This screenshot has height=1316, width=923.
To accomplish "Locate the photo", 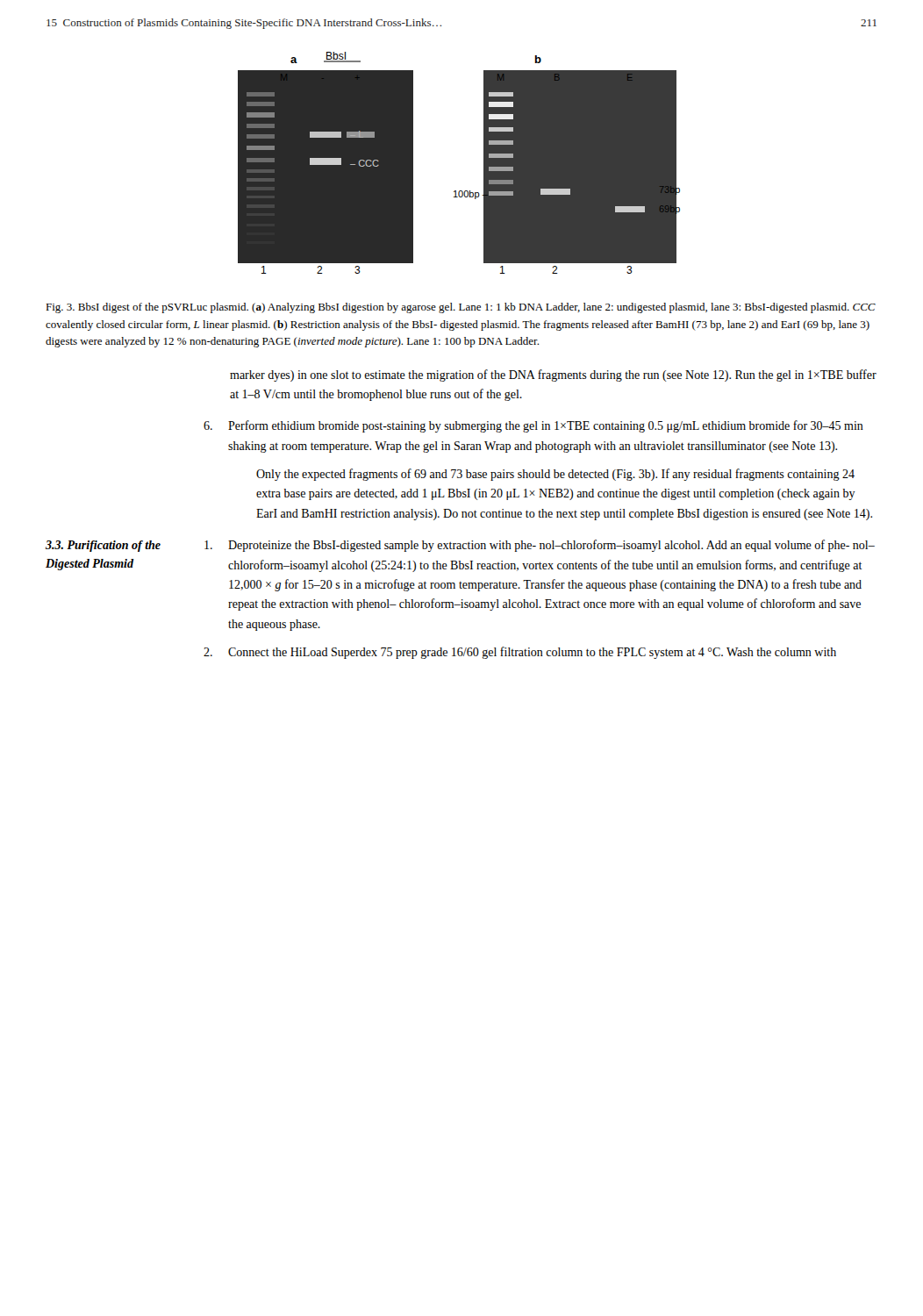I will 462,167.
